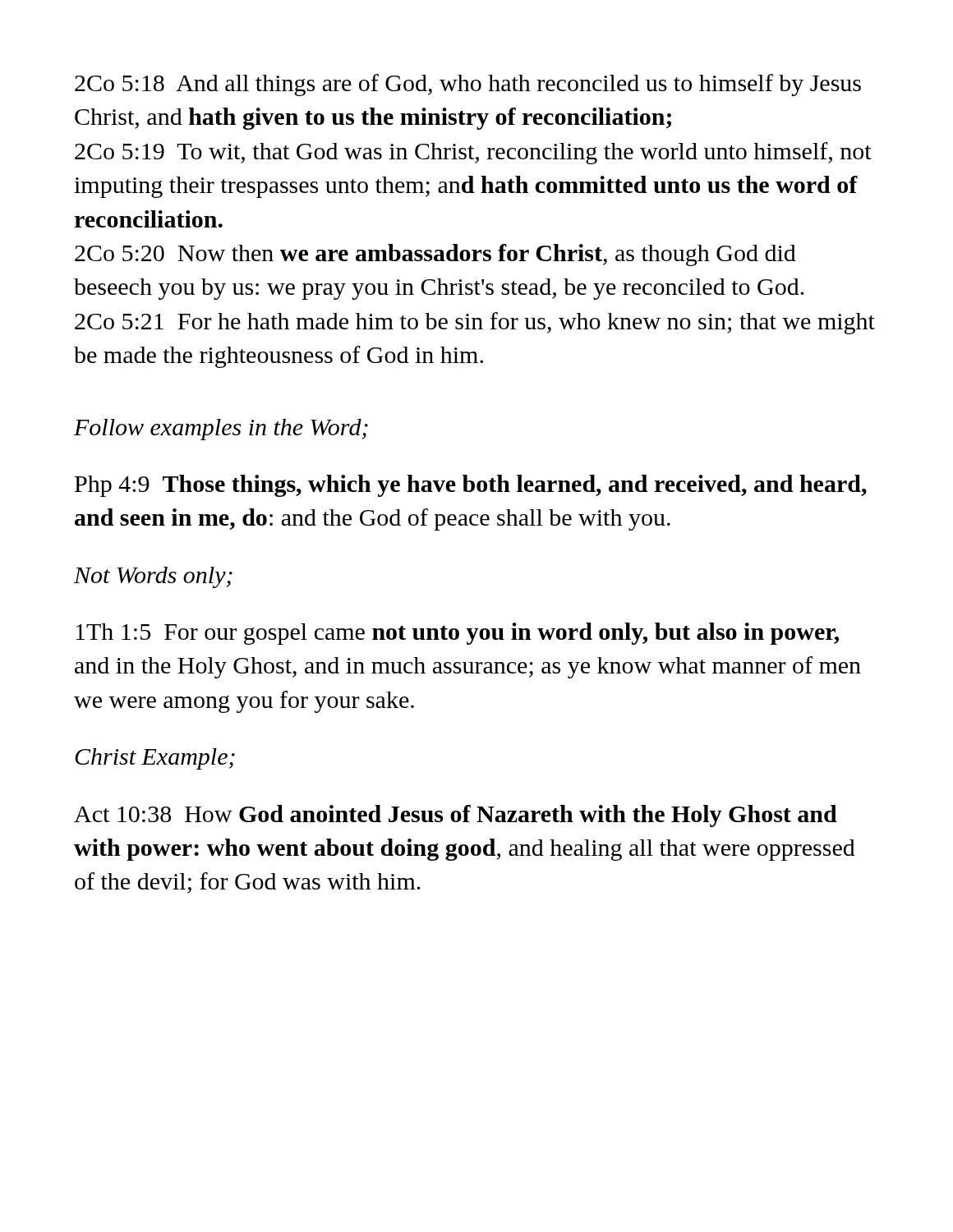The height and width of the screenshot is (1232, 953).
Task: Find "Christ Example;" on this page
Action: (x=155, y=756)
